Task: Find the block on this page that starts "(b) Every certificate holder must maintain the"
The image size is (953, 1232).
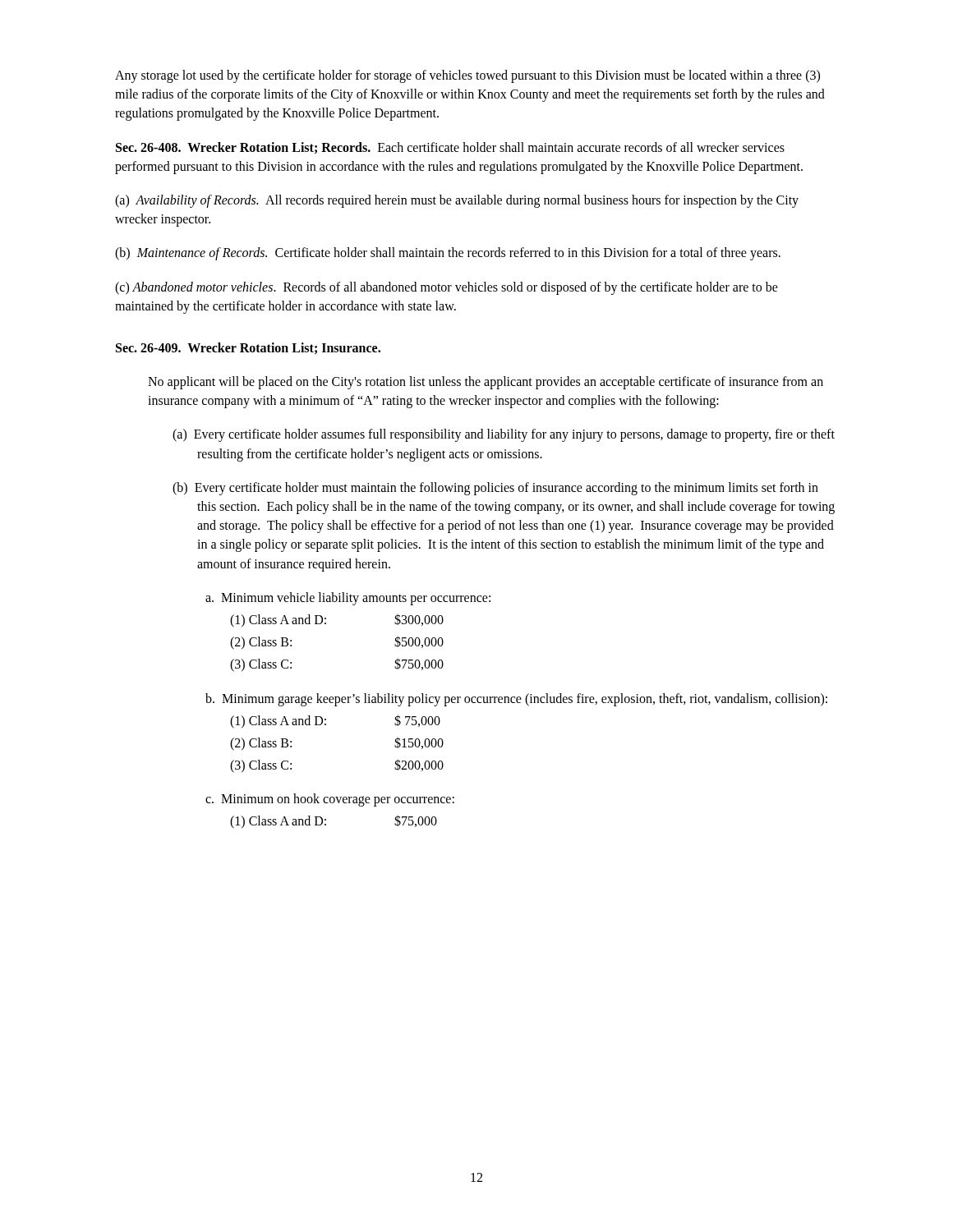Action: pos(504,525)
